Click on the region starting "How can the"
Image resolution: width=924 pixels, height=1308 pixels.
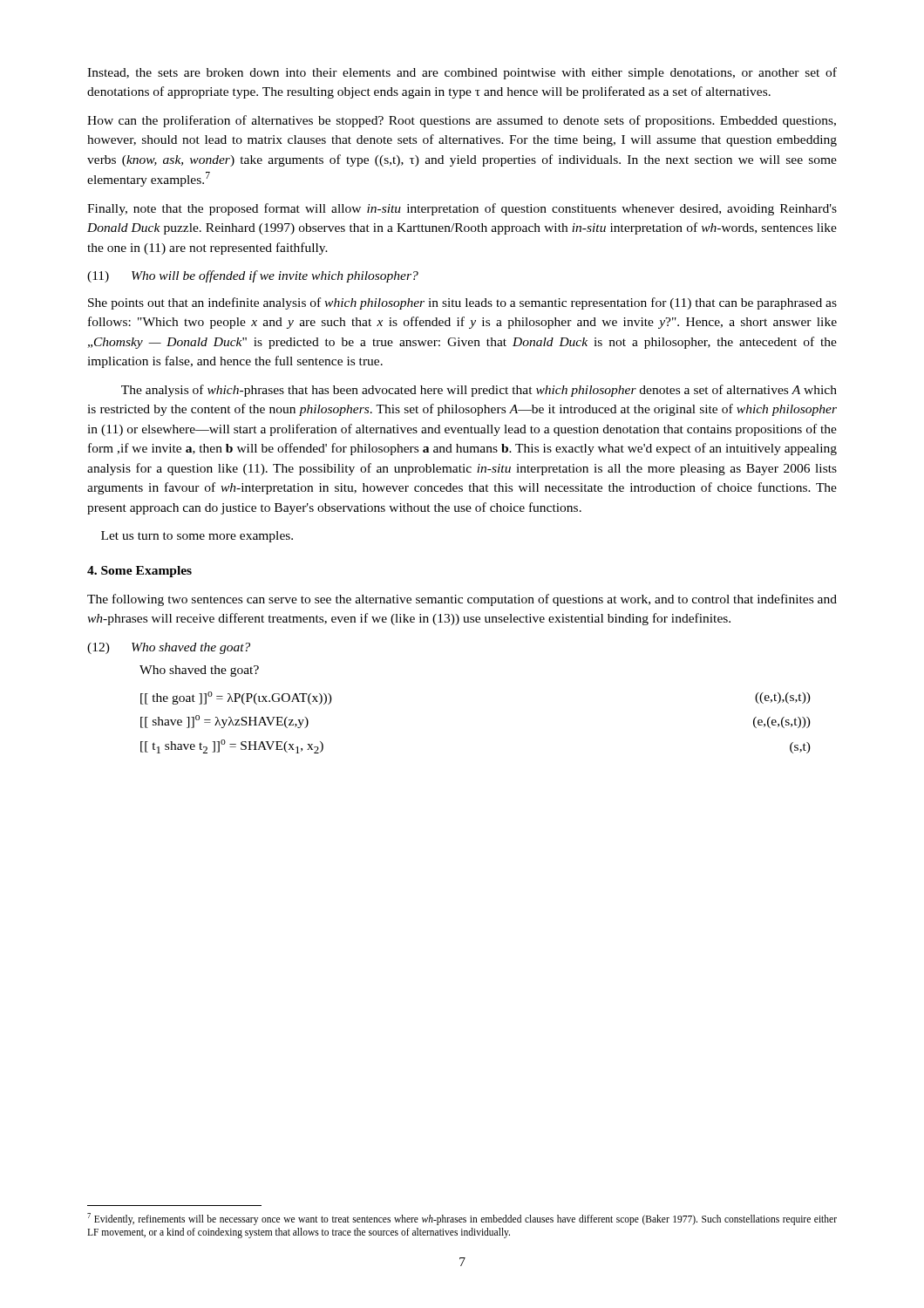(462, 150)
